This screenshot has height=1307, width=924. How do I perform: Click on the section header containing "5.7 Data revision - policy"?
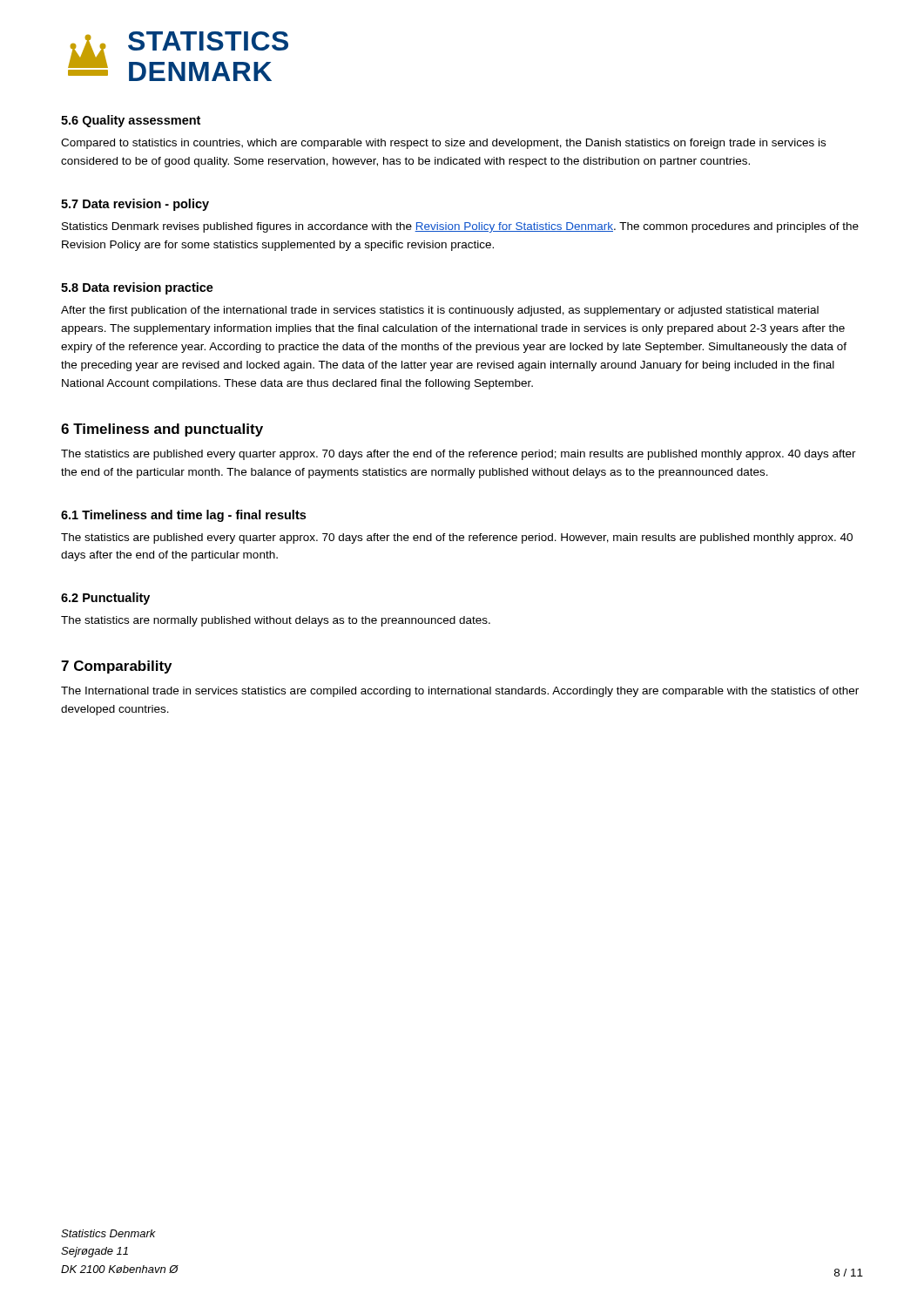point(135,204)
